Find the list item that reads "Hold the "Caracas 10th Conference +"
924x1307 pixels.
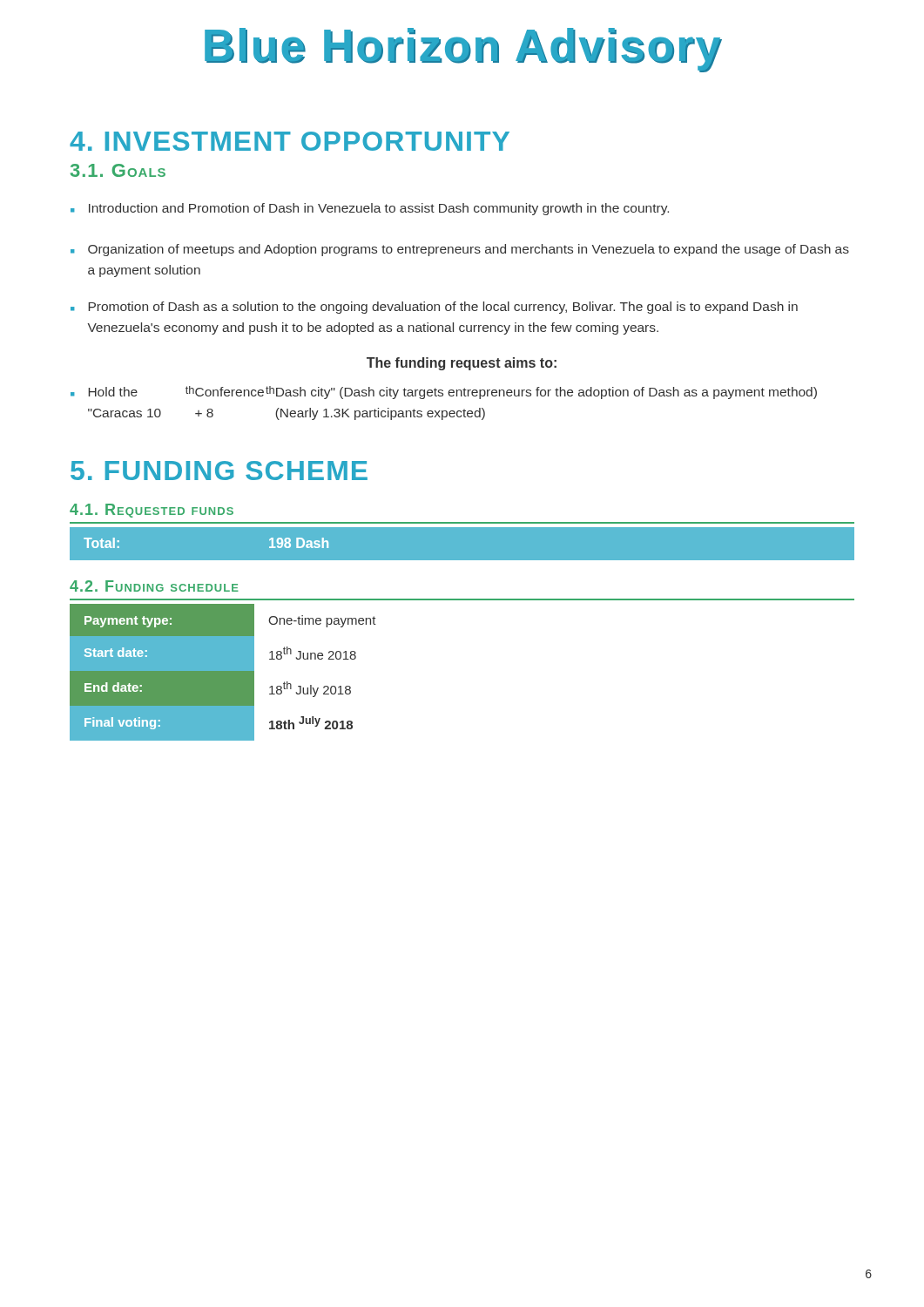click(x=453, y=401)
